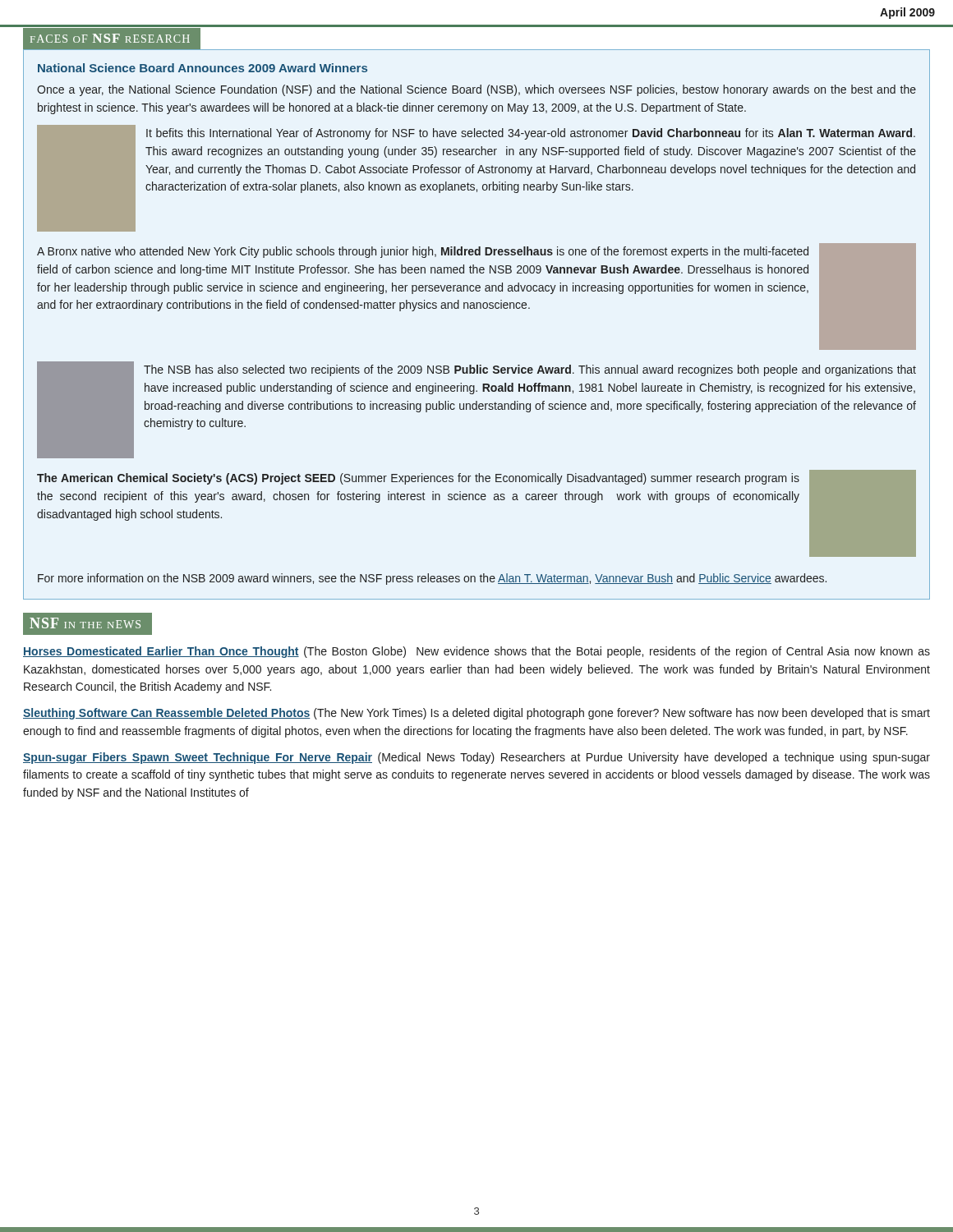Locate the text "National Science Board Announces 2009 Award Winners"
Image resolution: width=953 pixels, height=1232 pixels.
coord(202,68)
